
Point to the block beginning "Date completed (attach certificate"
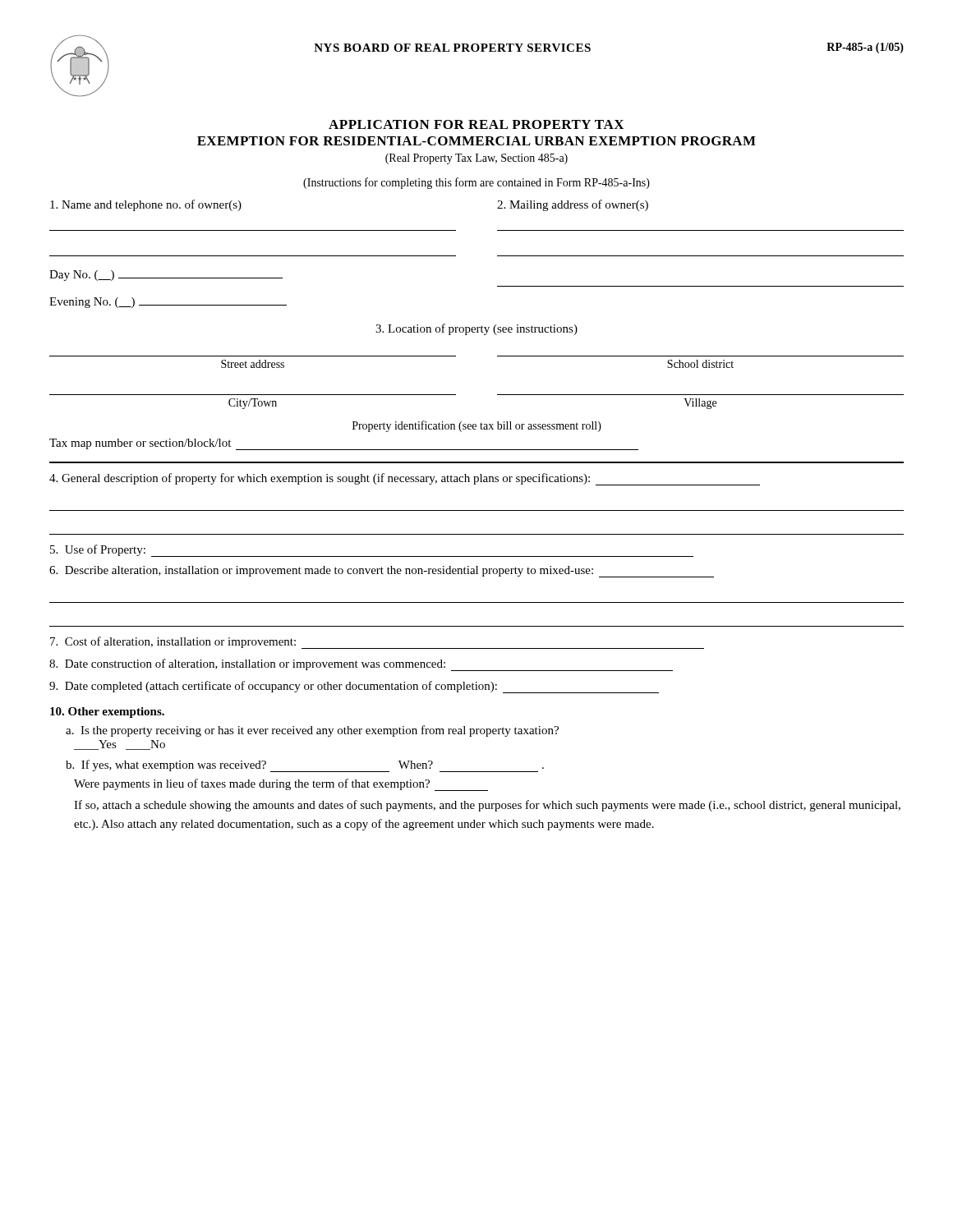coord(354,686)
